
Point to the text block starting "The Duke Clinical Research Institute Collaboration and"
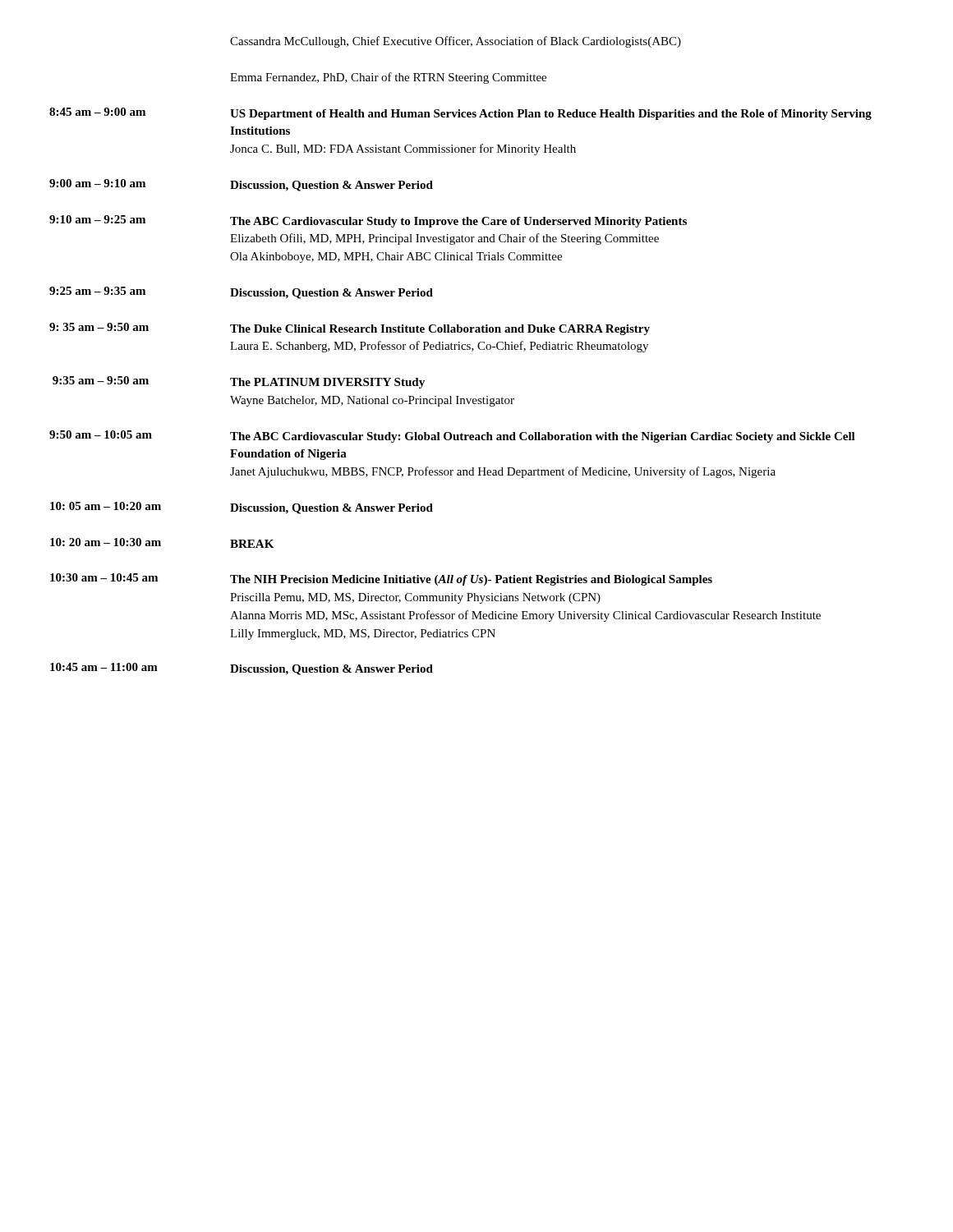click(440, 337)
